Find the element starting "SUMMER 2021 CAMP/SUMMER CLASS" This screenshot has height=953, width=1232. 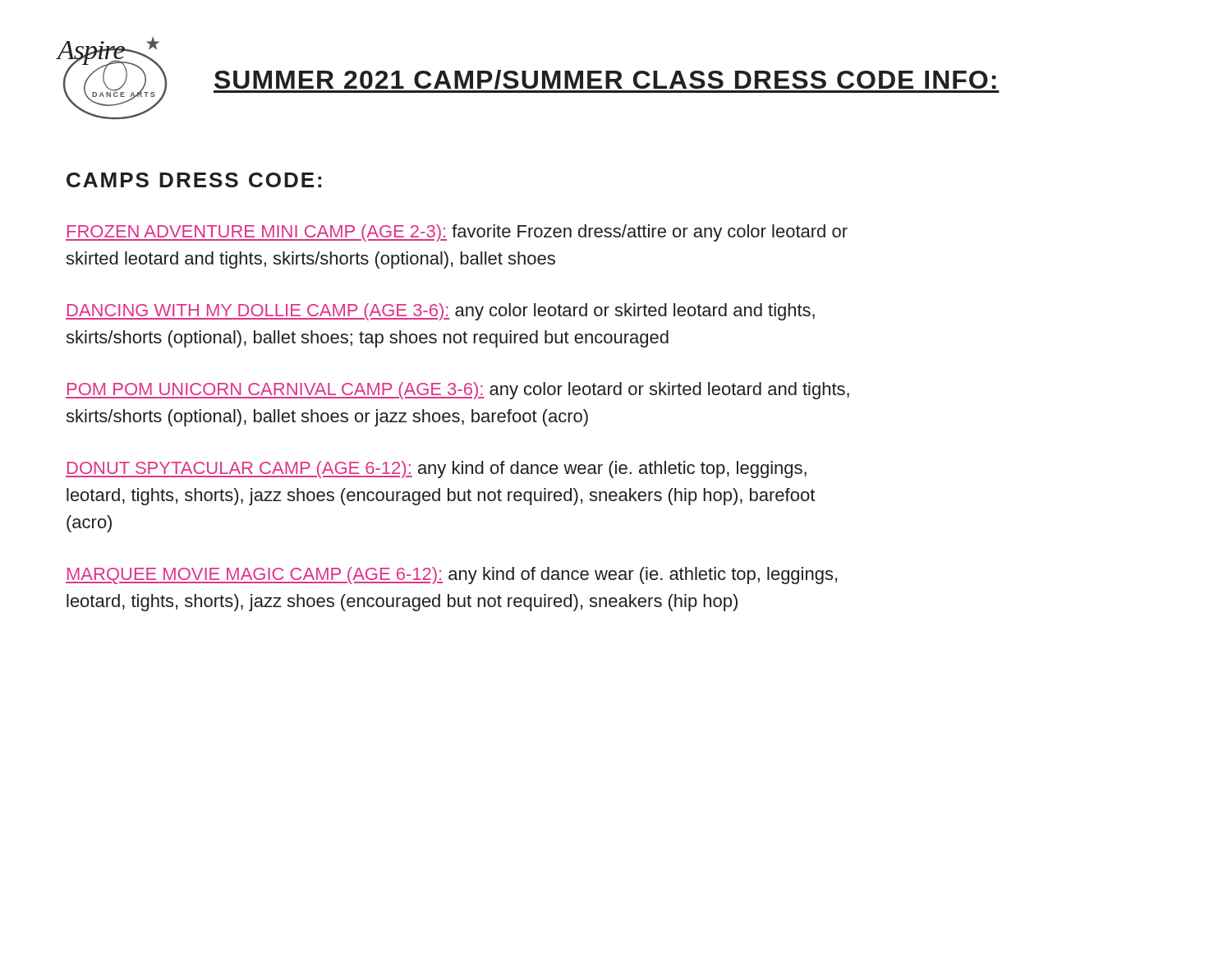pos(606,79)
